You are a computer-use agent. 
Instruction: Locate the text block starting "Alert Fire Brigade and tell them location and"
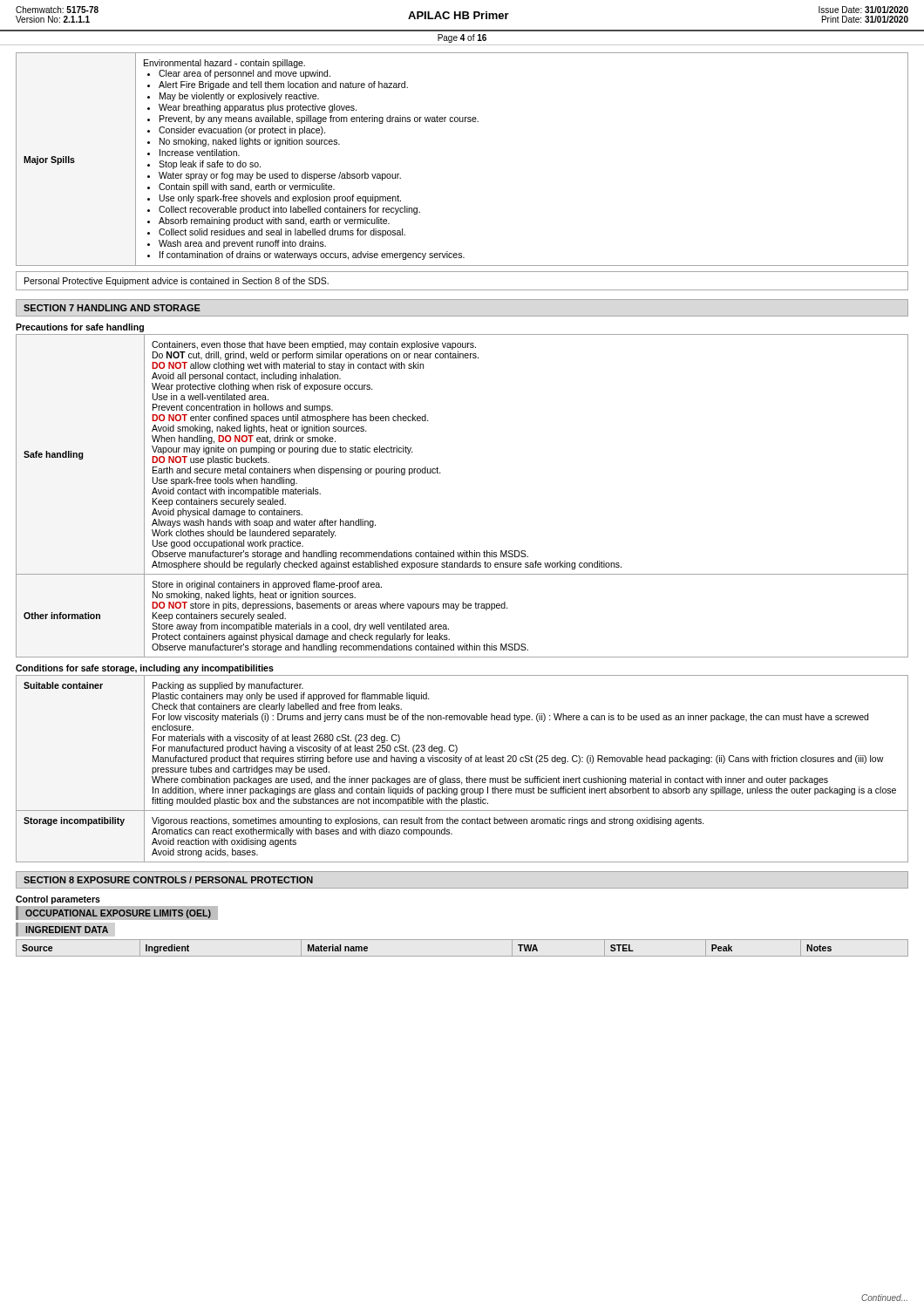284,85
